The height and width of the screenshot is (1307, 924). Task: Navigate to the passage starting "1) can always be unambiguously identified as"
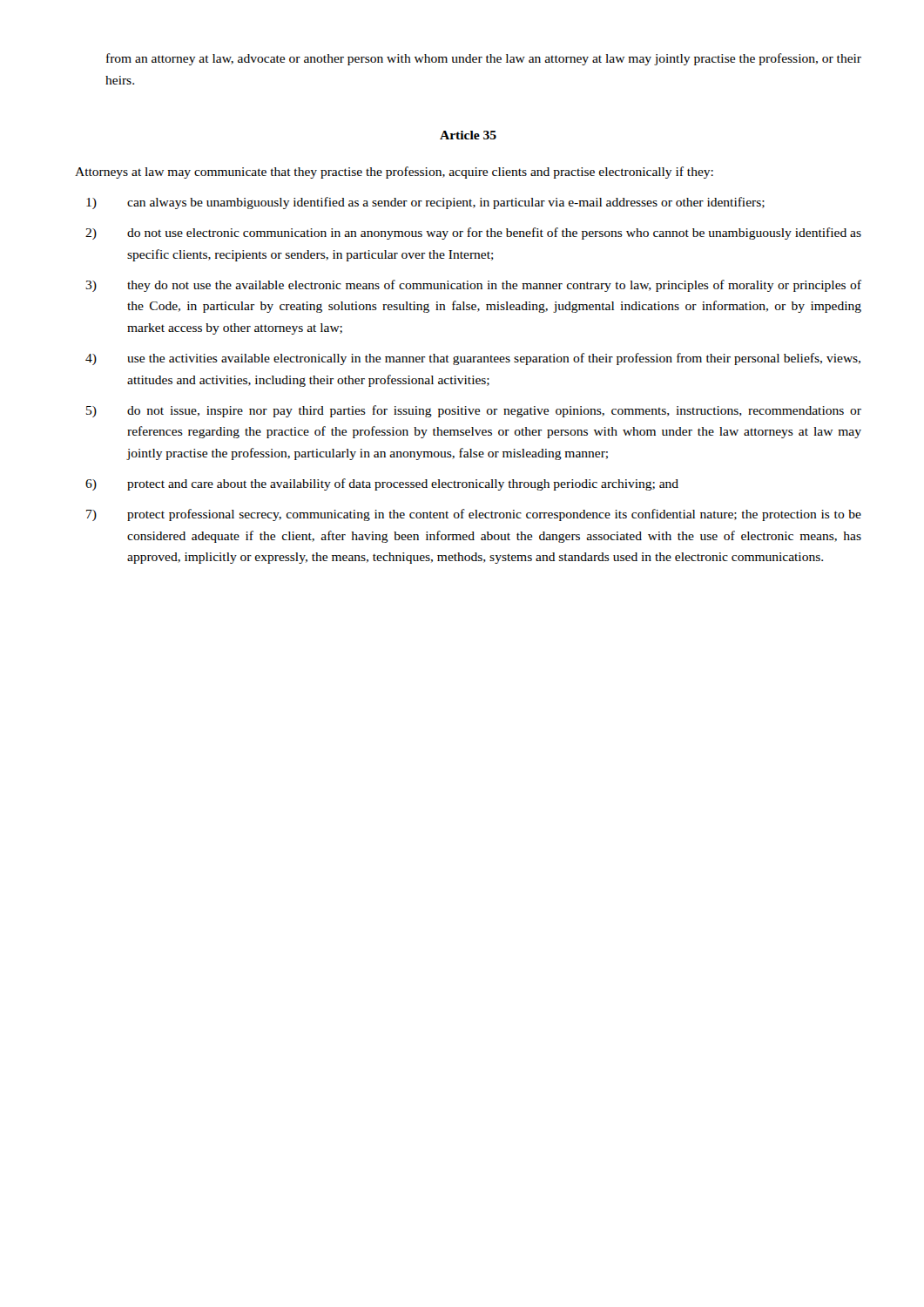coord(468,203)
